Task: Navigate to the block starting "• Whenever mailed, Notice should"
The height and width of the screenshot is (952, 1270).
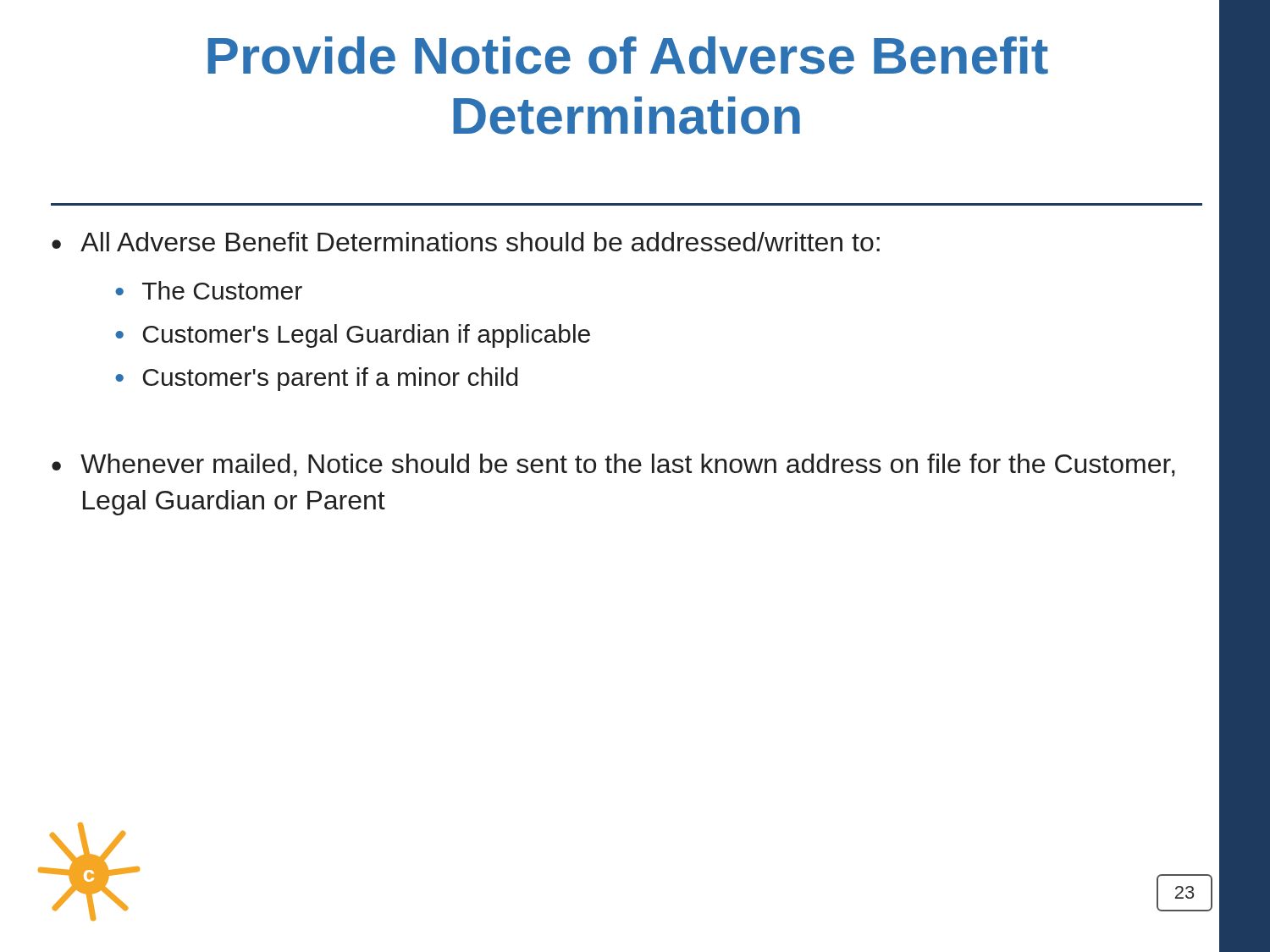Action: click(x=622, y=482)
